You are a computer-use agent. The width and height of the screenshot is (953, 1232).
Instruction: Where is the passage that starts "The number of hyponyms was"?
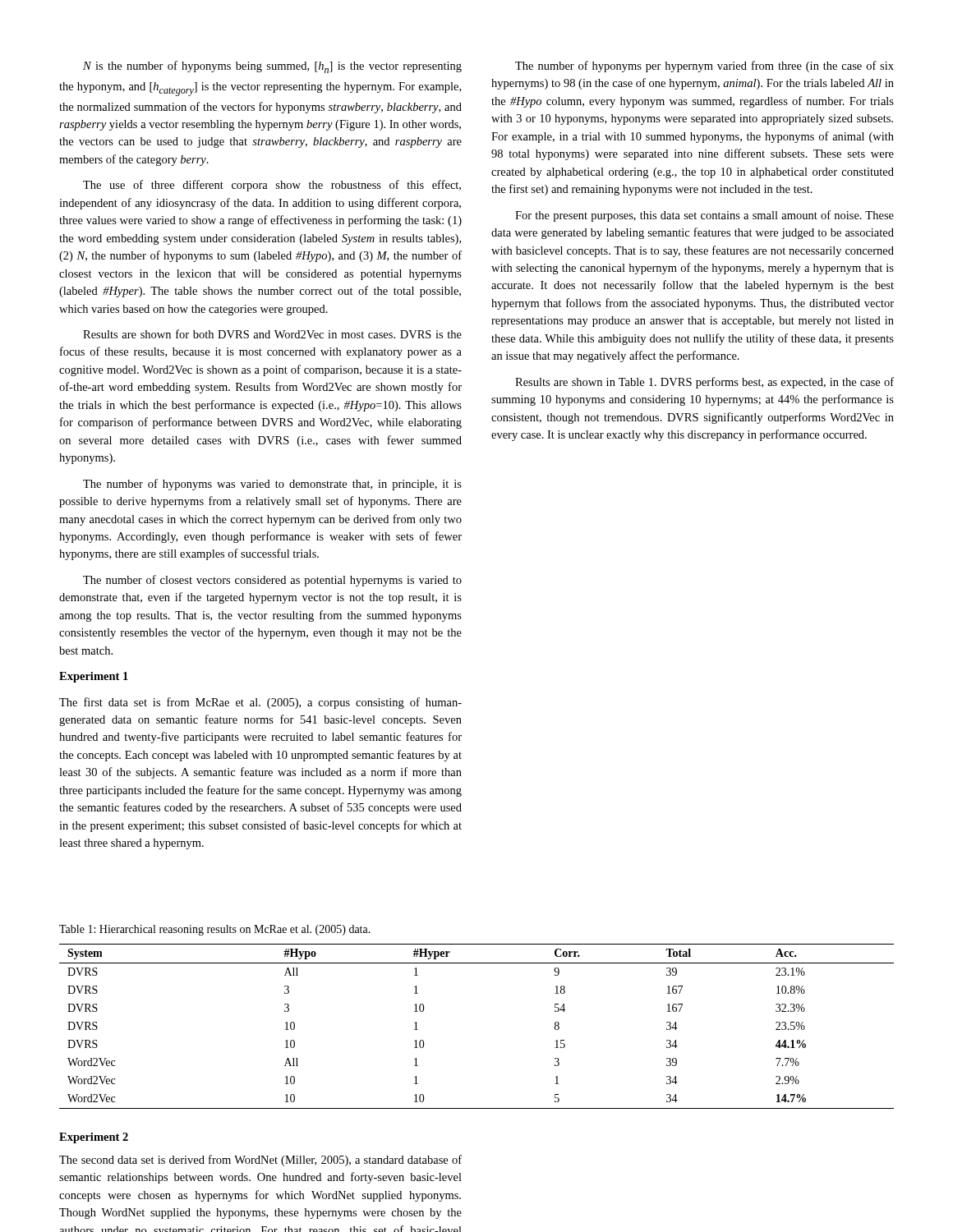click(x=260, y=519)
